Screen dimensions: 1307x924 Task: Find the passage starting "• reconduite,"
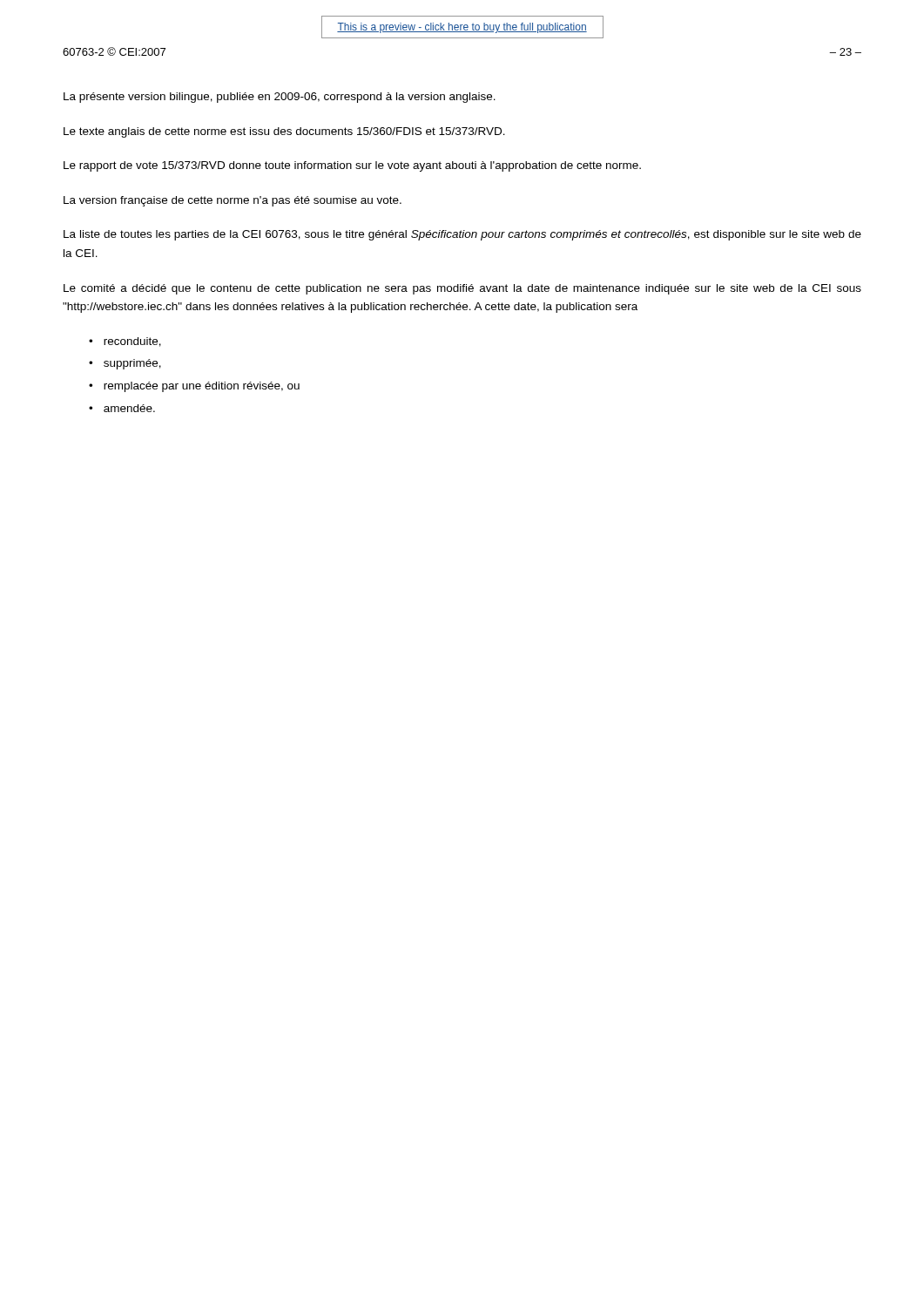[125, 341]
